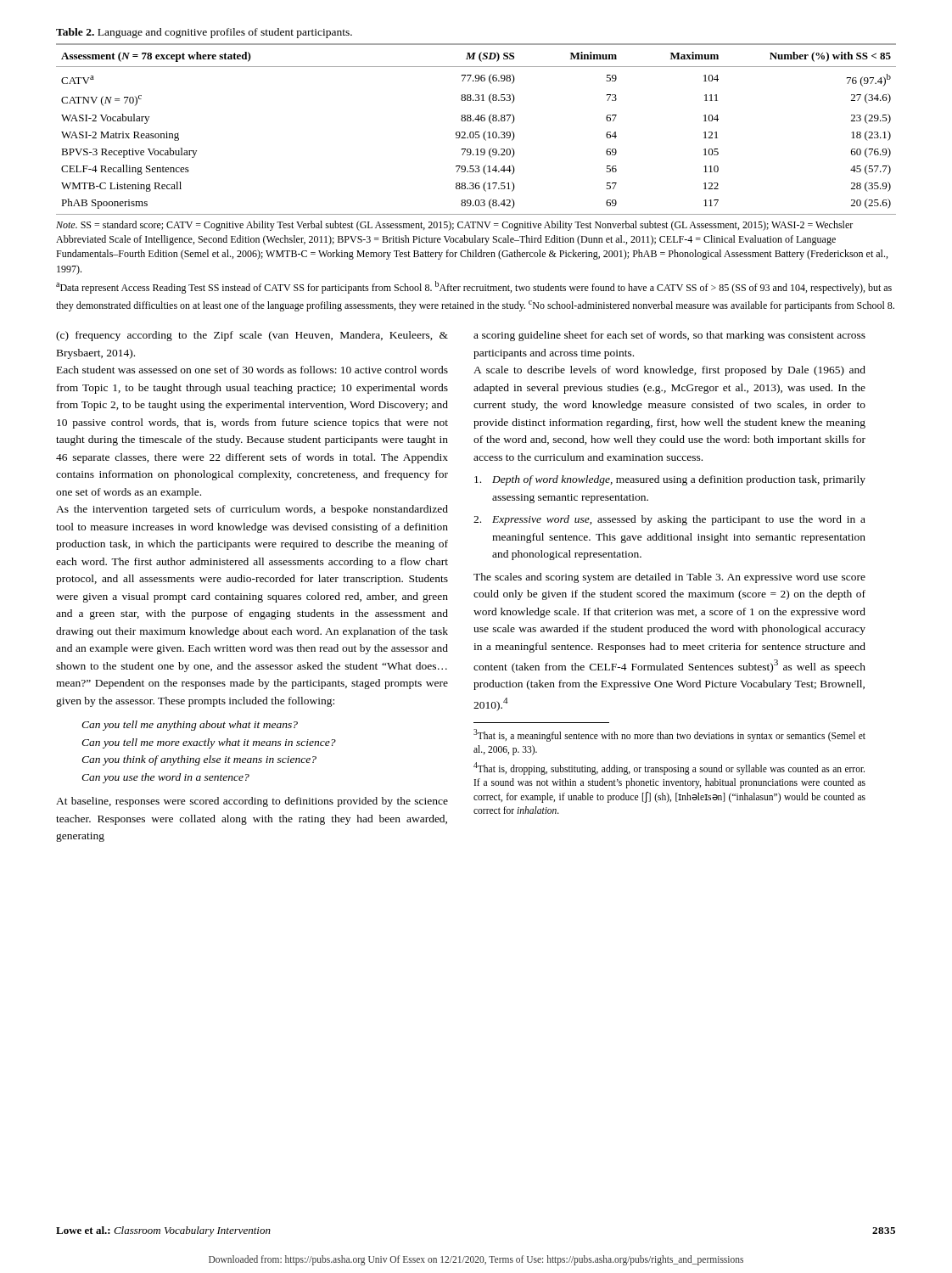Where is the passage that starts "aData represent Access Reading Test"?
The width and height of the screenshot is (952, 1273).
(x=476, y=295)
